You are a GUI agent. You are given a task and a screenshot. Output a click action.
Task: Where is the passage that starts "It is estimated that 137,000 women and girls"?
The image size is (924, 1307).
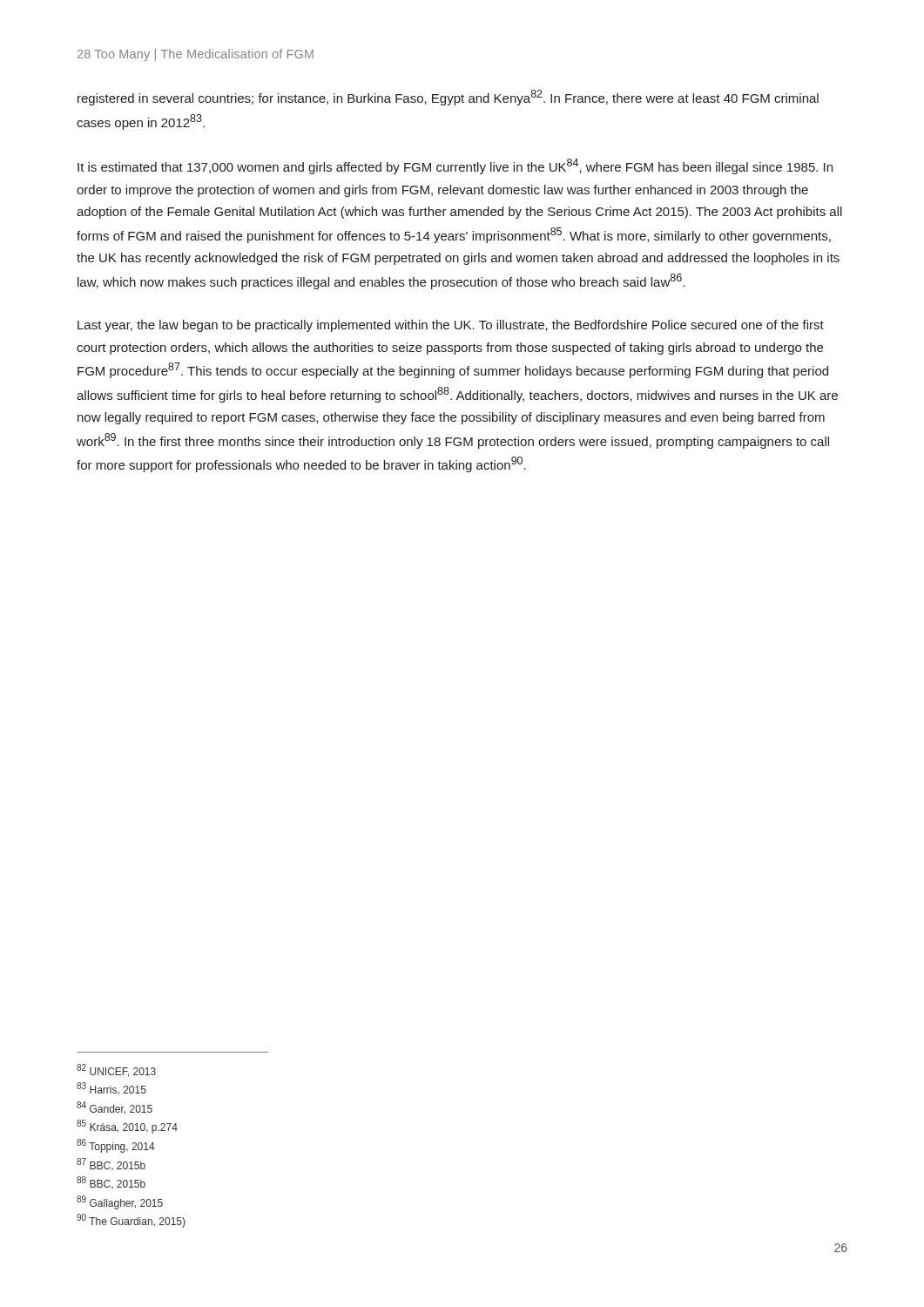[460, 223]
